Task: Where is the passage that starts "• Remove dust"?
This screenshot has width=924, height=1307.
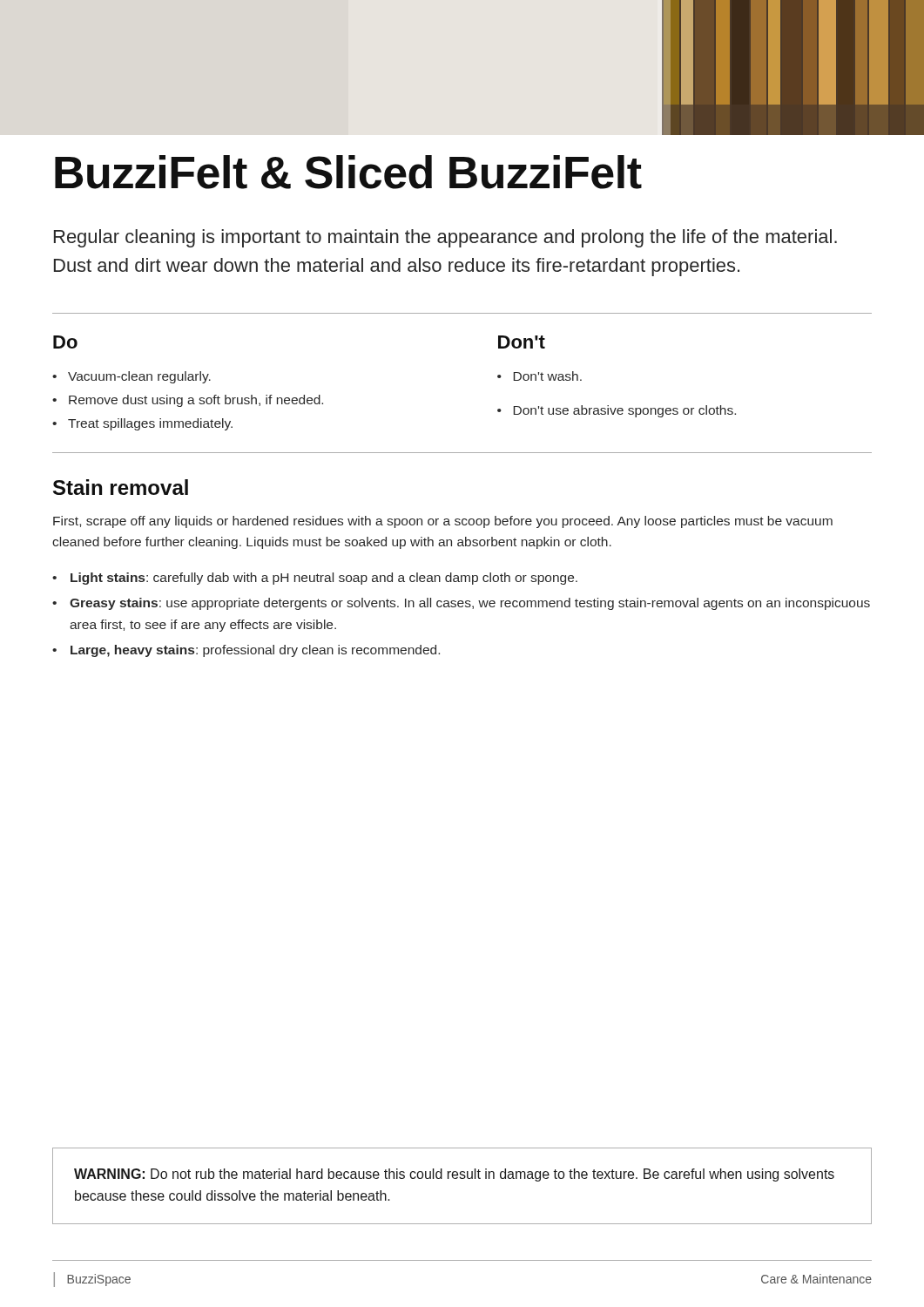Action: pyautogui.click(x=188, y=400)
